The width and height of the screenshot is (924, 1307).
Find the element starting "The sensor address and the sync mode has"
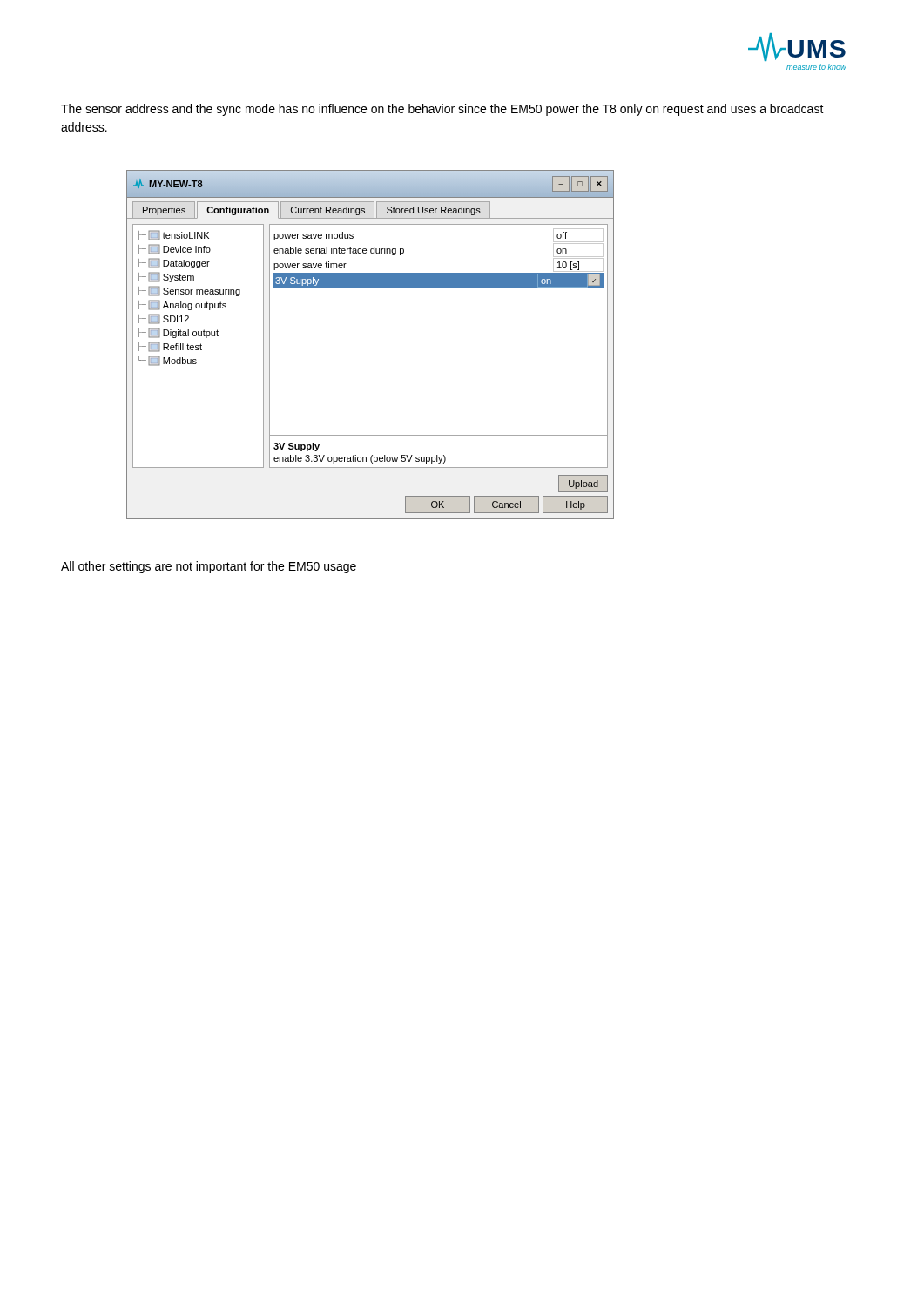coord(442,118)
